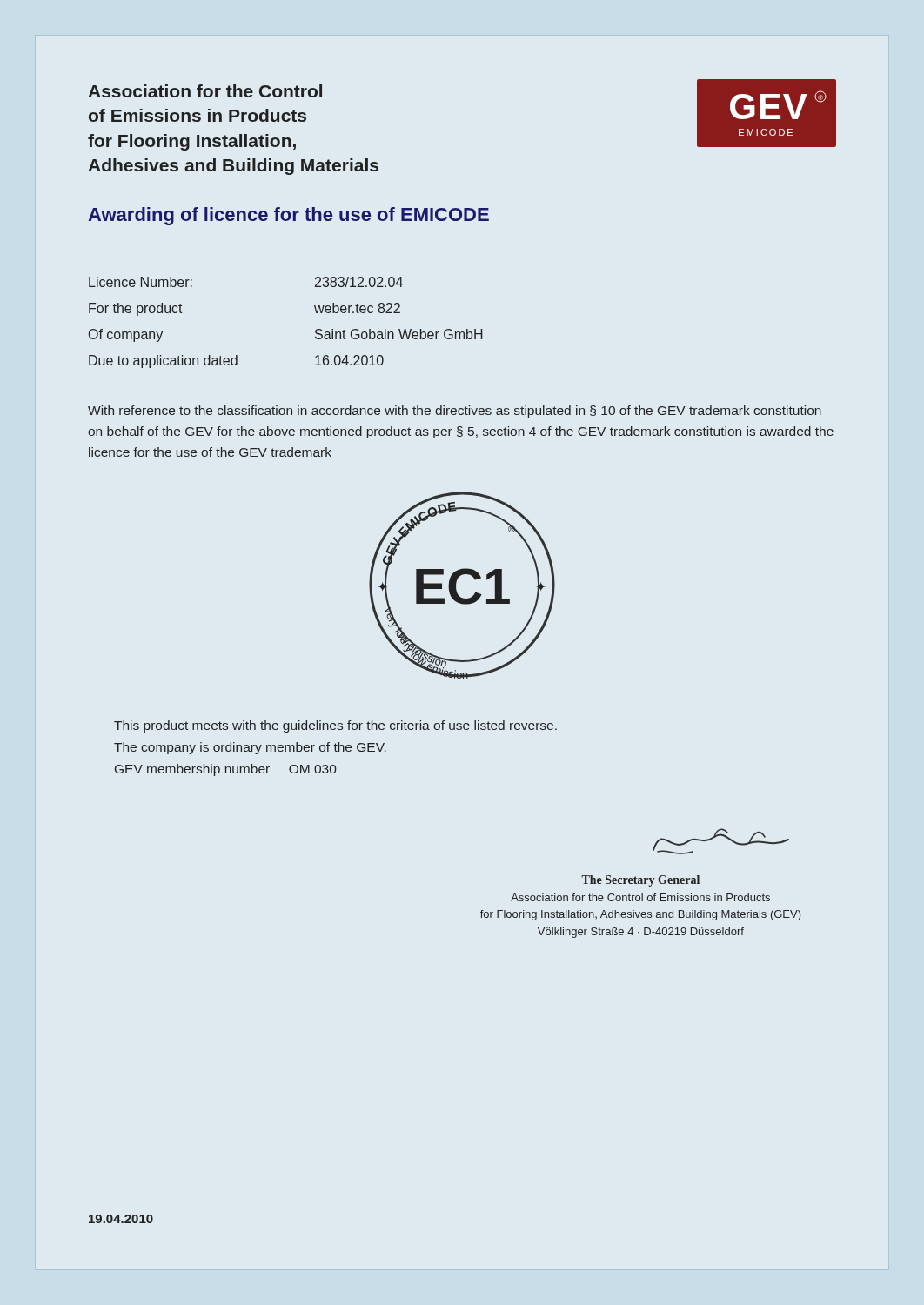The height and width of the screenshot is (1305, 924).
Task: Locate the section header that reads "Awarding of licence for"
Action: [289, 215]
